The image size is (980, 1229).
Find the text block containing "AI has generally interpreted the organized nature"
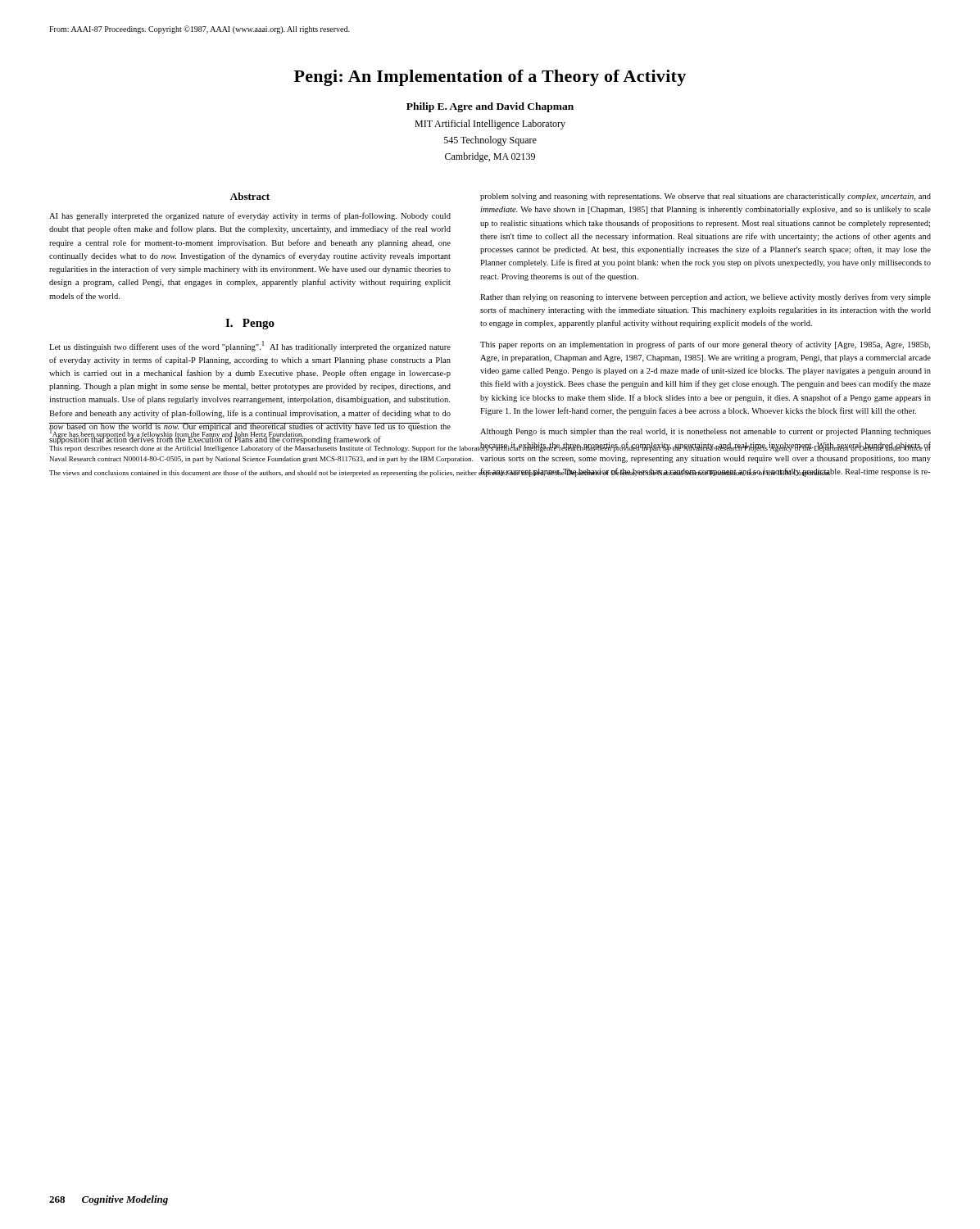(250, 256)
